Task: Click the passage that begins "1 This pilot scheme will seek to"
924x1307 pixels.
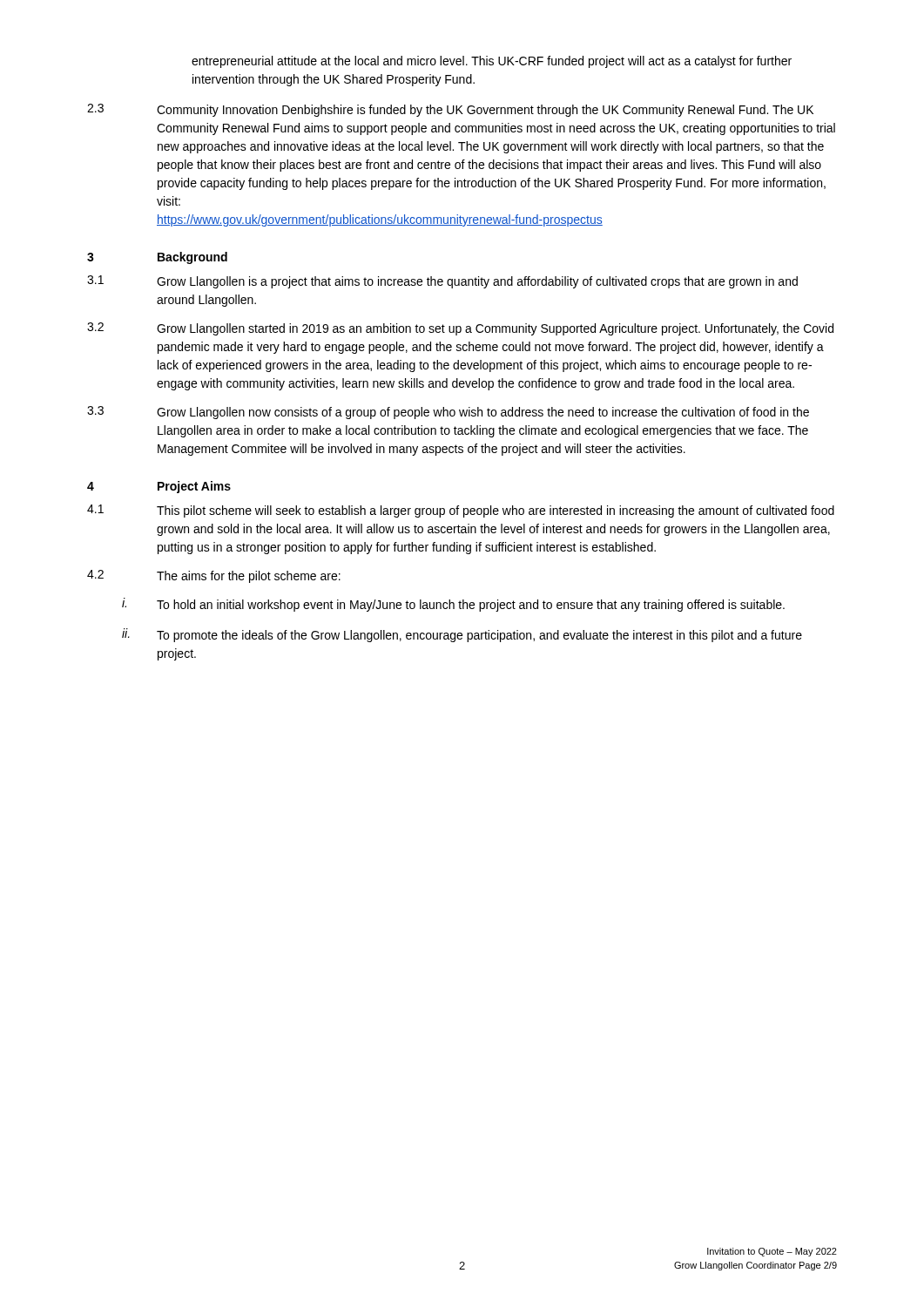Action: coord(462,529)
